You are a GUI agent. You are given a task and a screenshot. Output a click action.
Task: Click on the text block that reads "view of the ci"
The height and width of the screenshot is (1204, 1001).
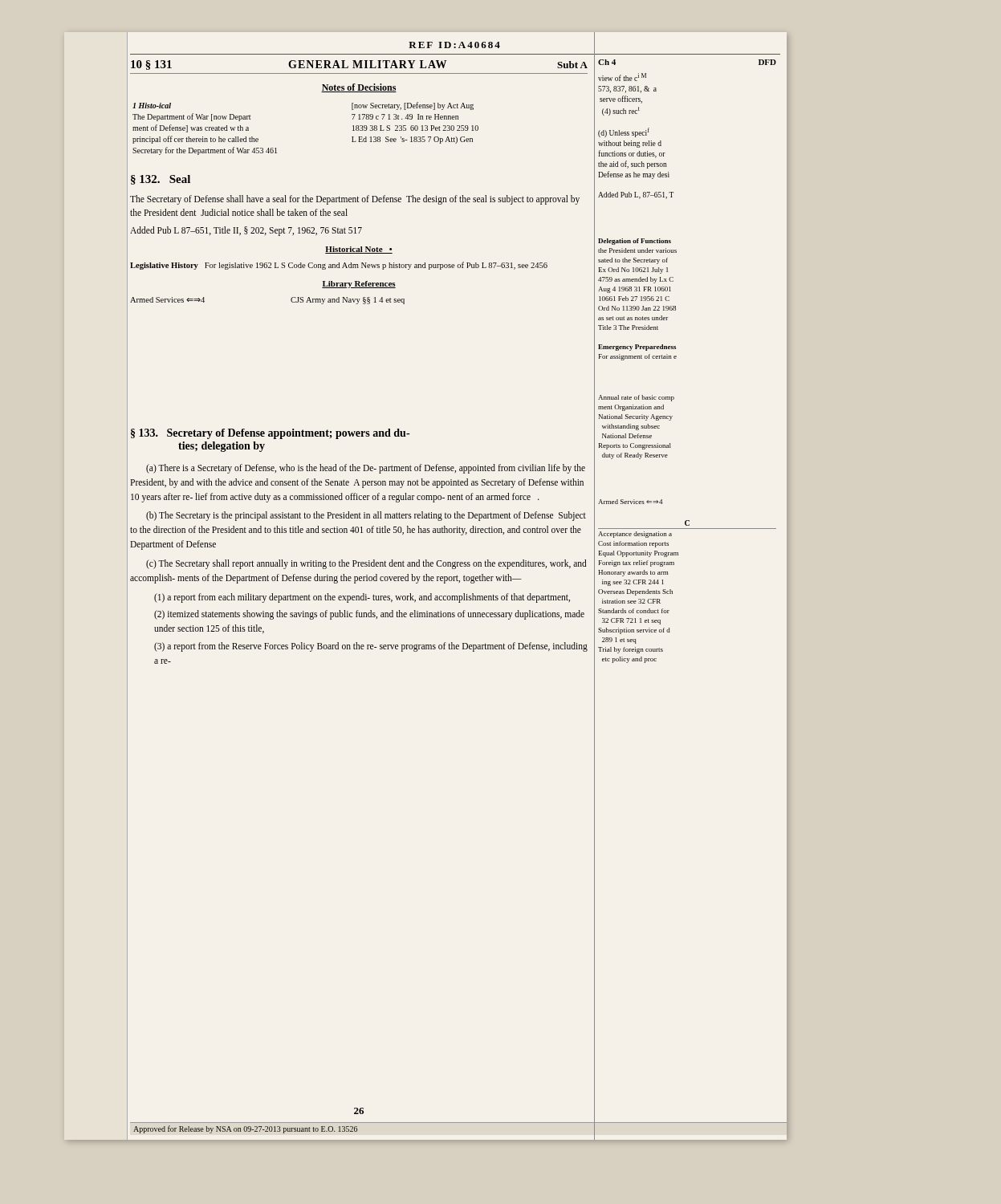pyautogui.click(x=636, y=136)
